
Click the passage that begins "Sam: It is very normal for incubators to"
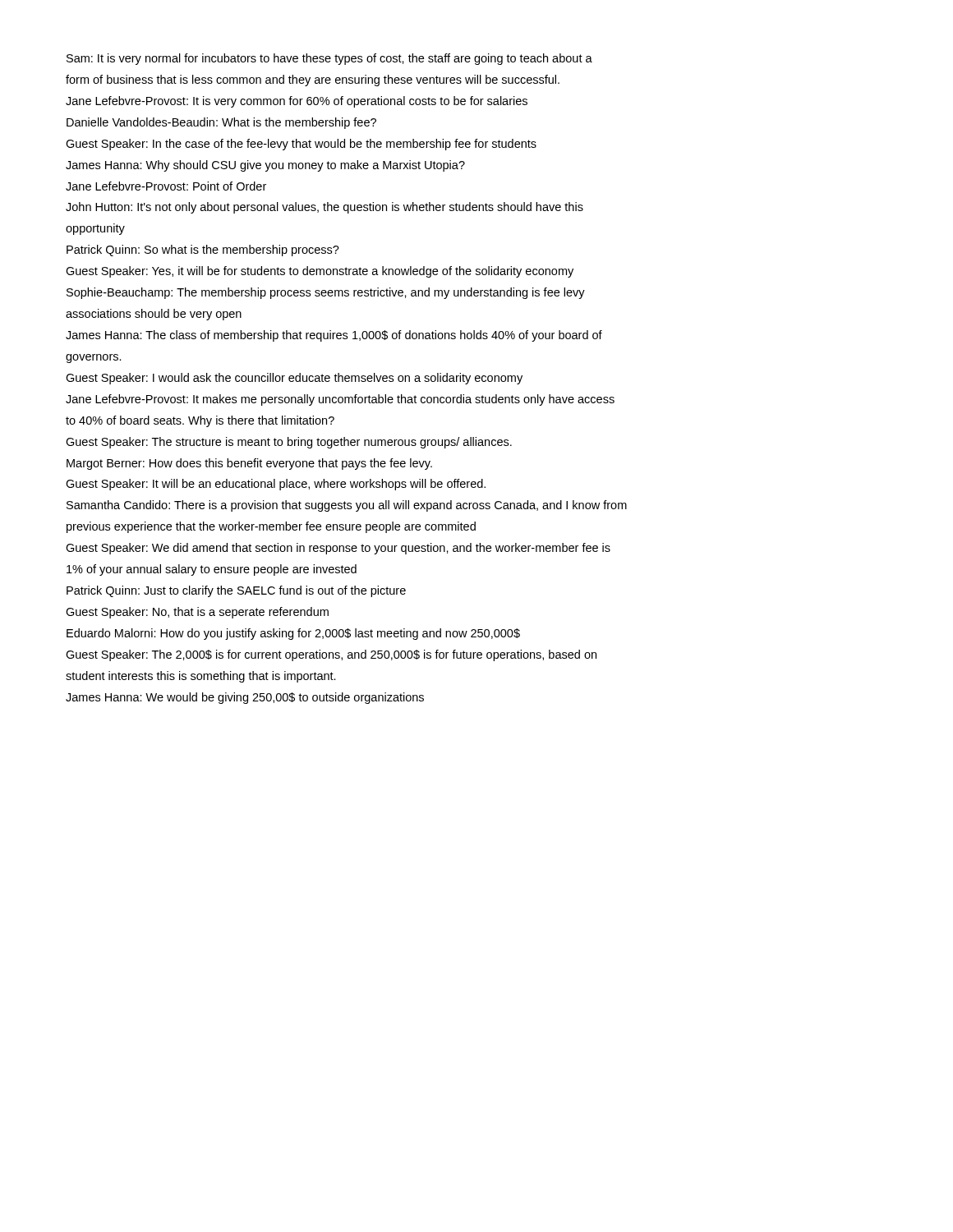[x=476, y=70]
